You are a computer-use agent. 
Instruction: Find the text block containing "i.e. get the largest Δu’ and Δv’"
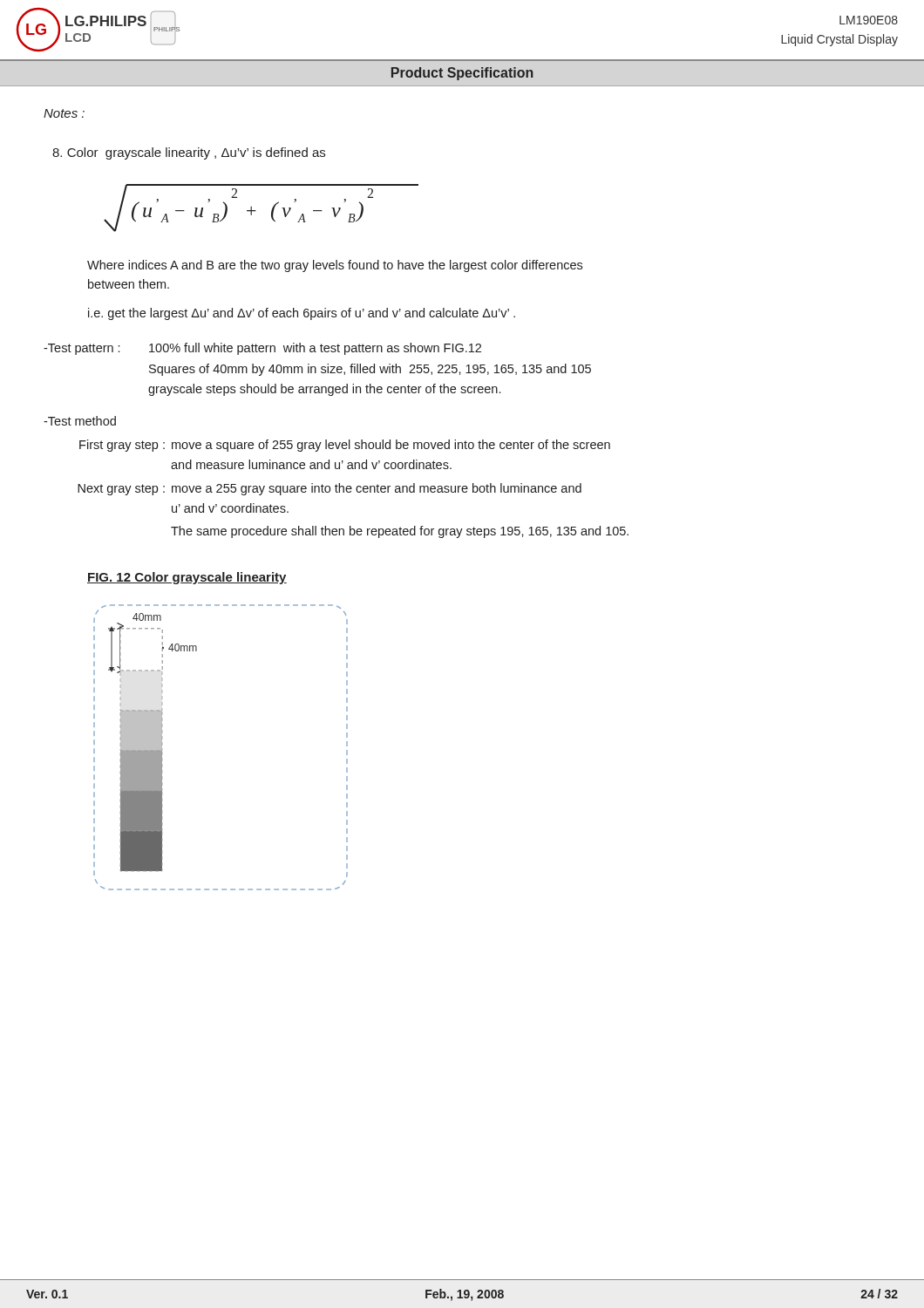click(302, 313)
